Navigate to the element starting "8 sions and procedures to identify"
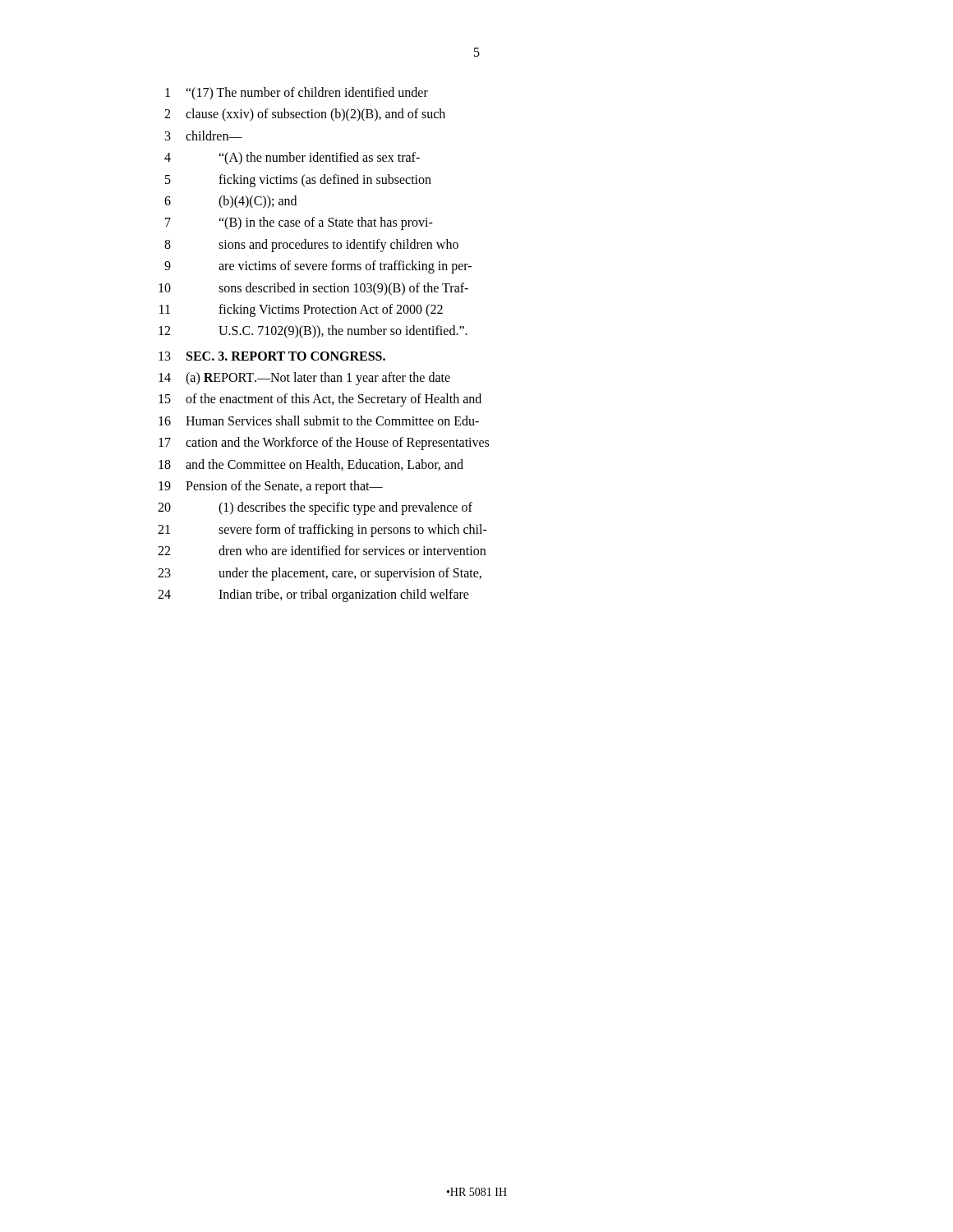 pyautogui.click(x=311, y=246)
